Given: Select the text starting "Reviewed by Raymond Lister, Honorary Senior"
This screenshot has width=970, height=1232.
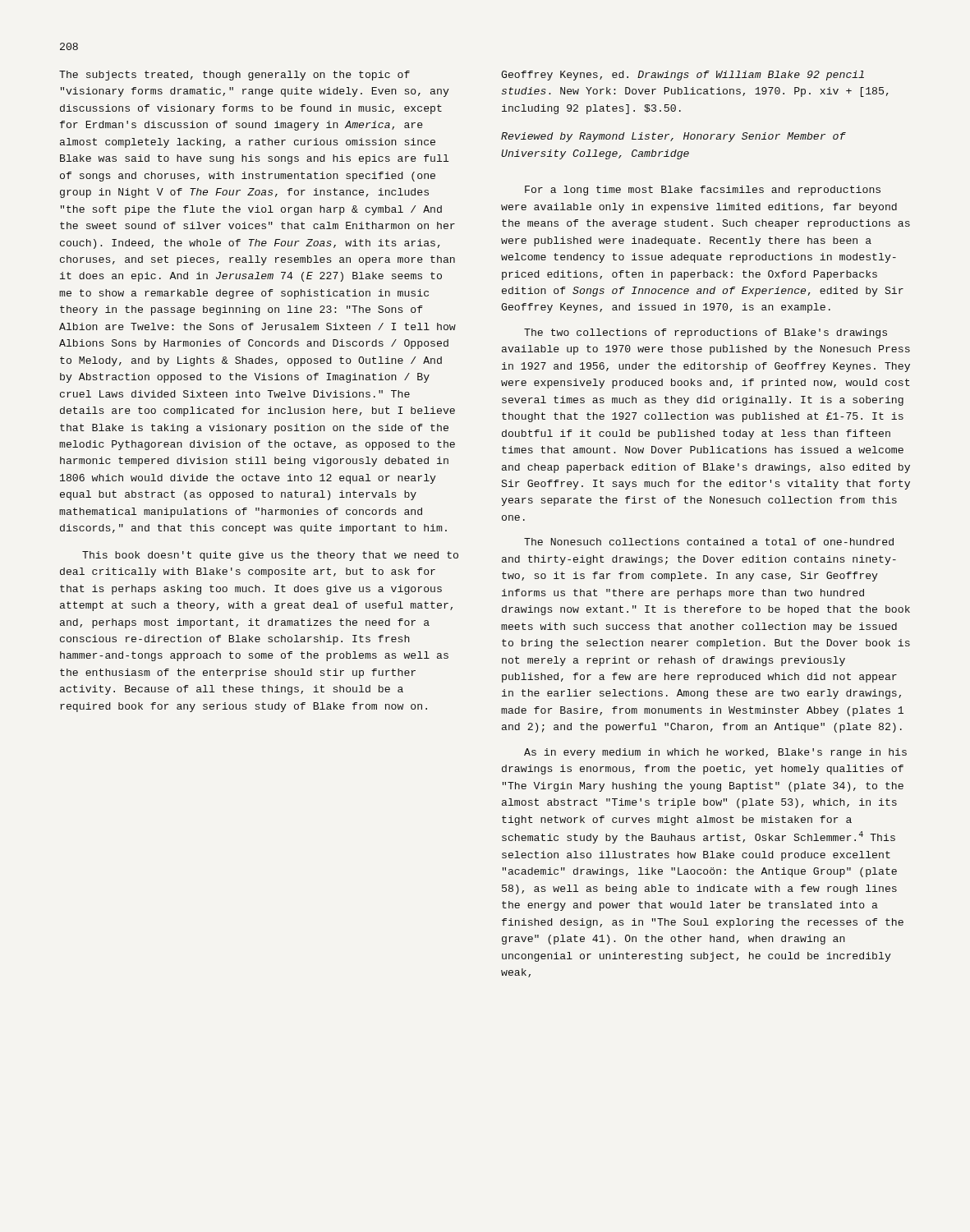Looking at the screenshot, I should pyautogui.click(x=673, y=145).
